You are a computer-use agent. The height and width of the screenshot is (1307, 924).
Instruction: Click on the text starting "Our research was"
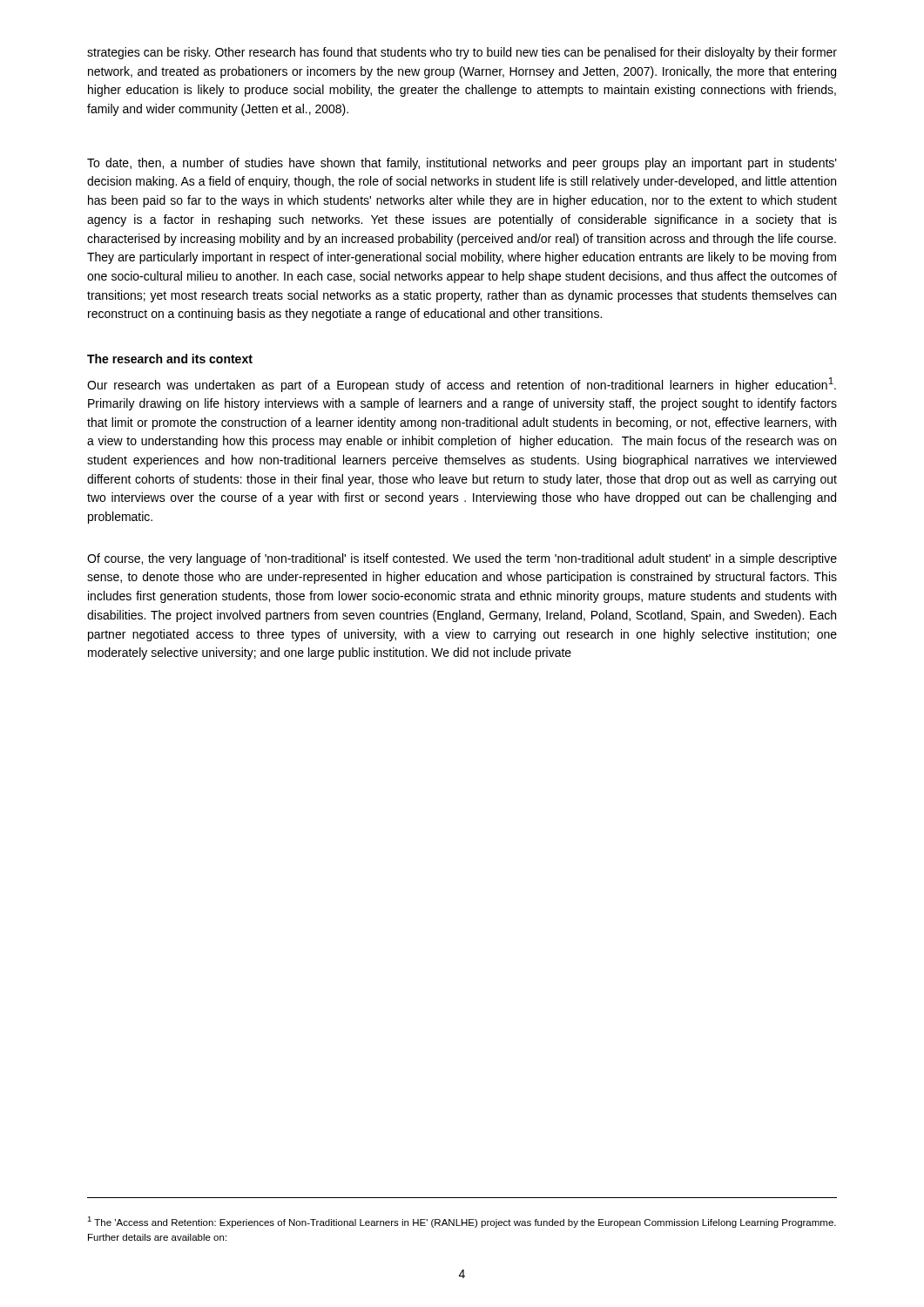point(462,450)
